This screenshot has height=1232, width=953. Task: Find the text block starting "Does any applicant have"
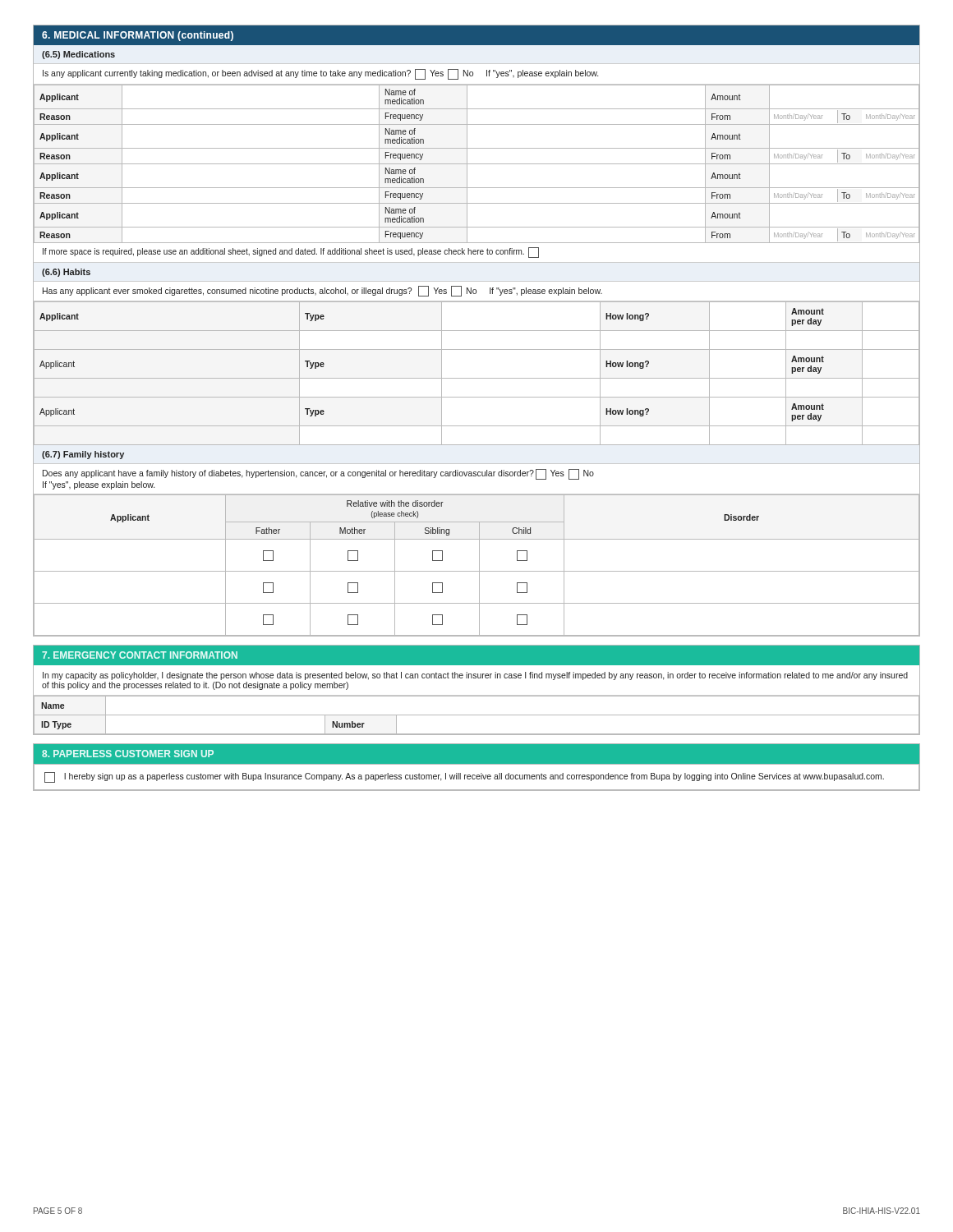tap(318, 479)
